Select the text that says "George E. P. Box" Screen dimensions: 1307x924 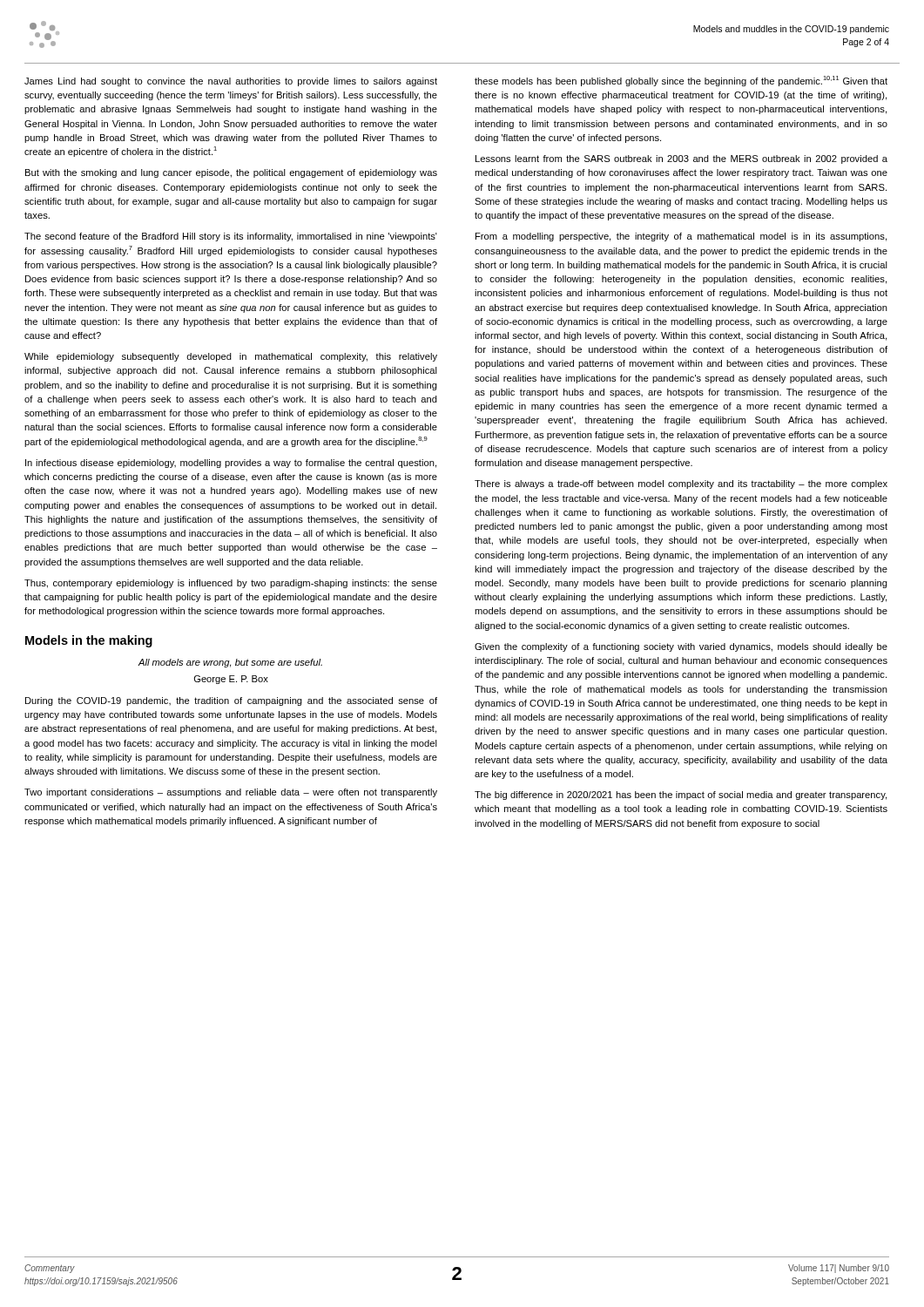point(231,678)
